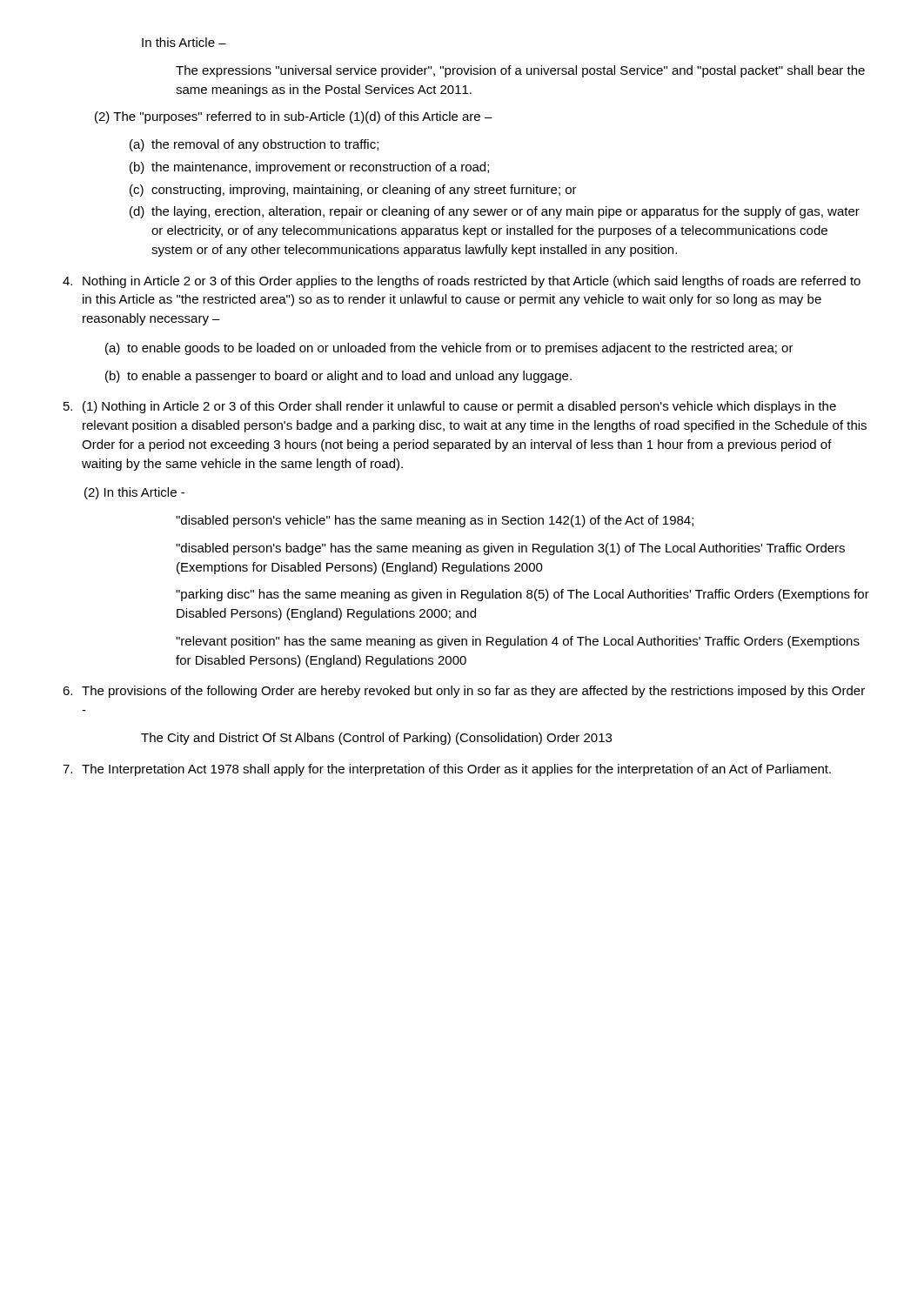Point to the block beginning "The City and District"

pos(377,737)
